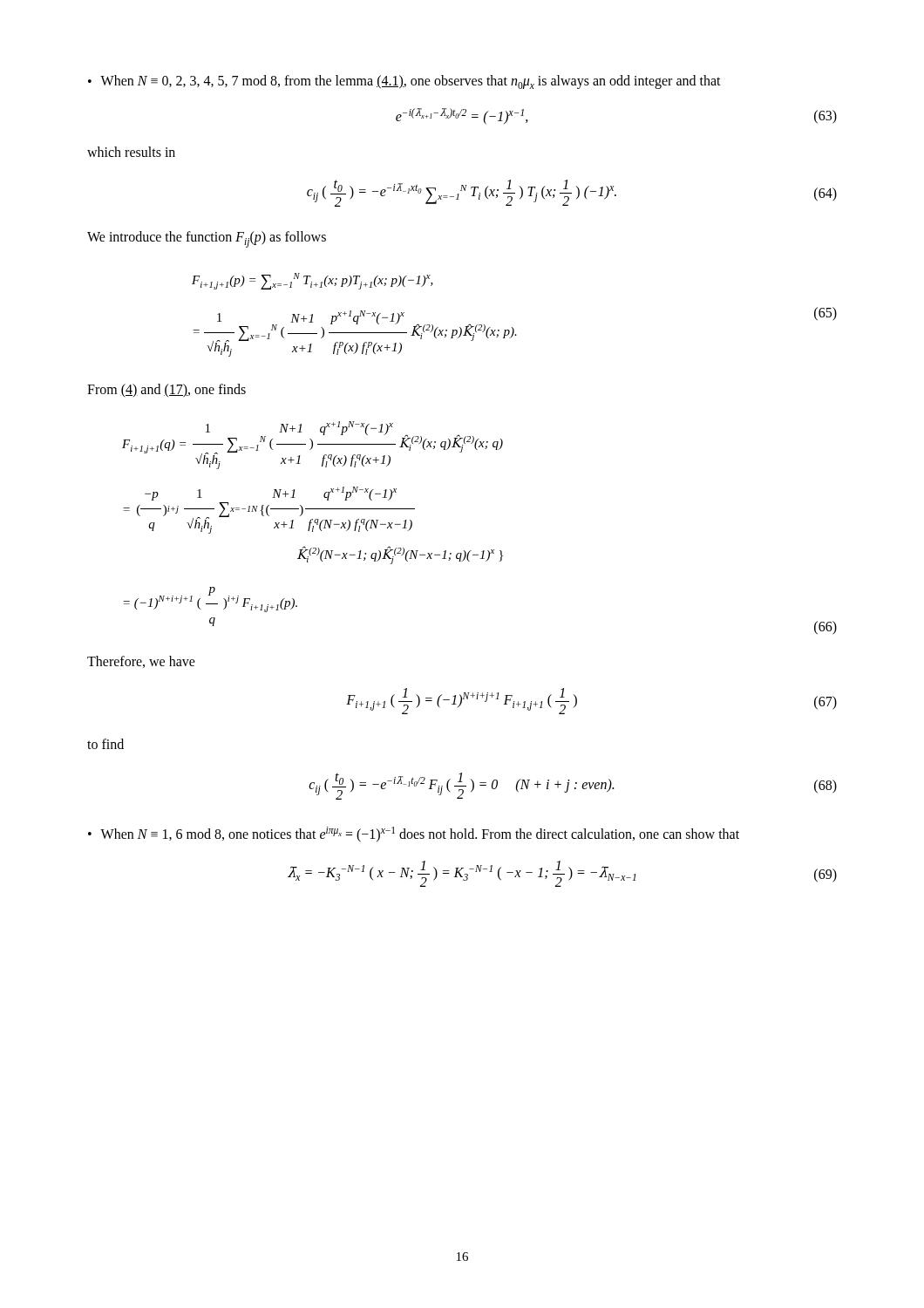Select the formula containing "Fi+1,j+1 ( 1"
The width and height of the screenshot is (924, 1308).
click(x=467, y=699)
